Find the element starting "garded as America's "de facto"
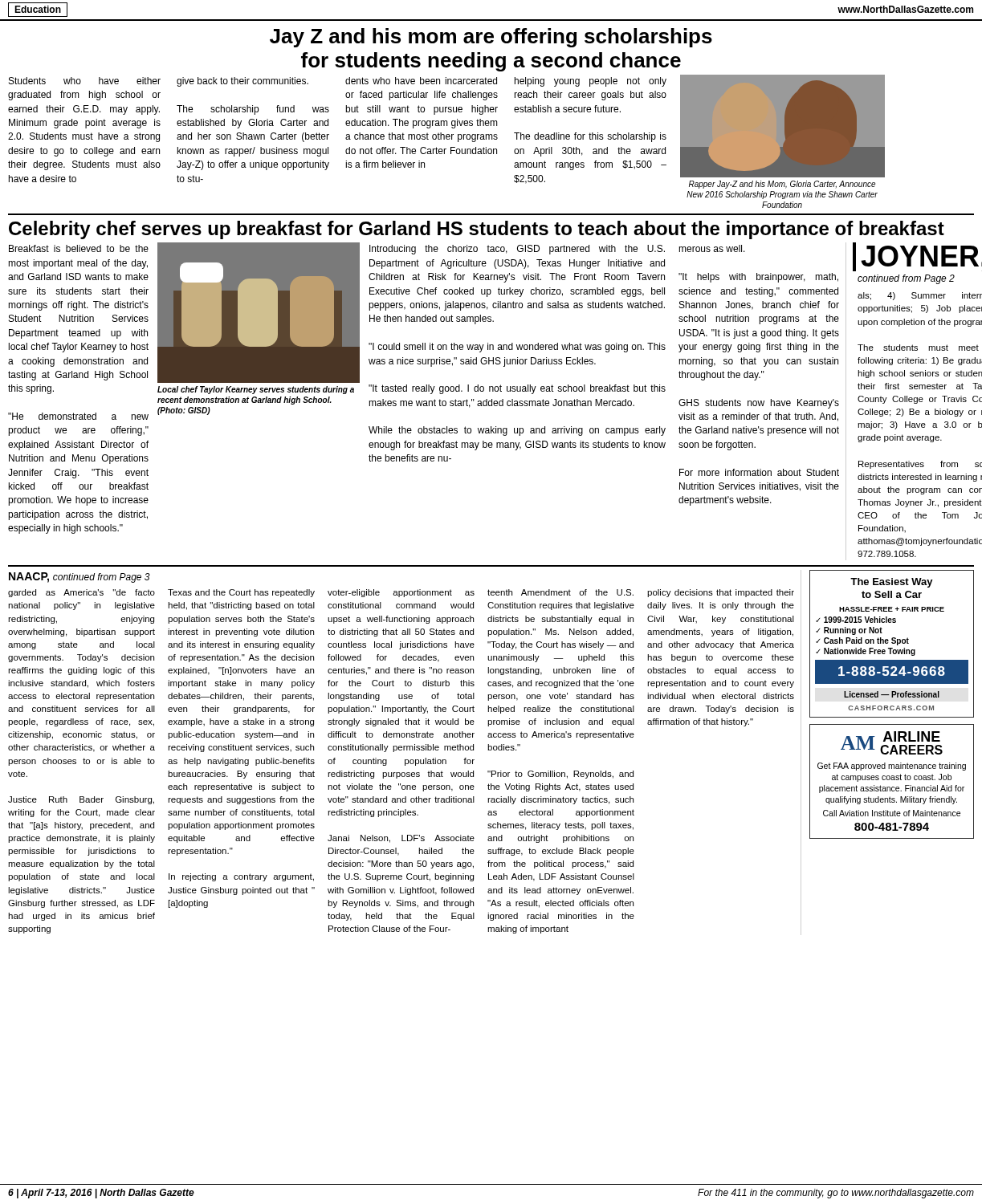This screenshot has width=982, height=1204. (82, 761)
